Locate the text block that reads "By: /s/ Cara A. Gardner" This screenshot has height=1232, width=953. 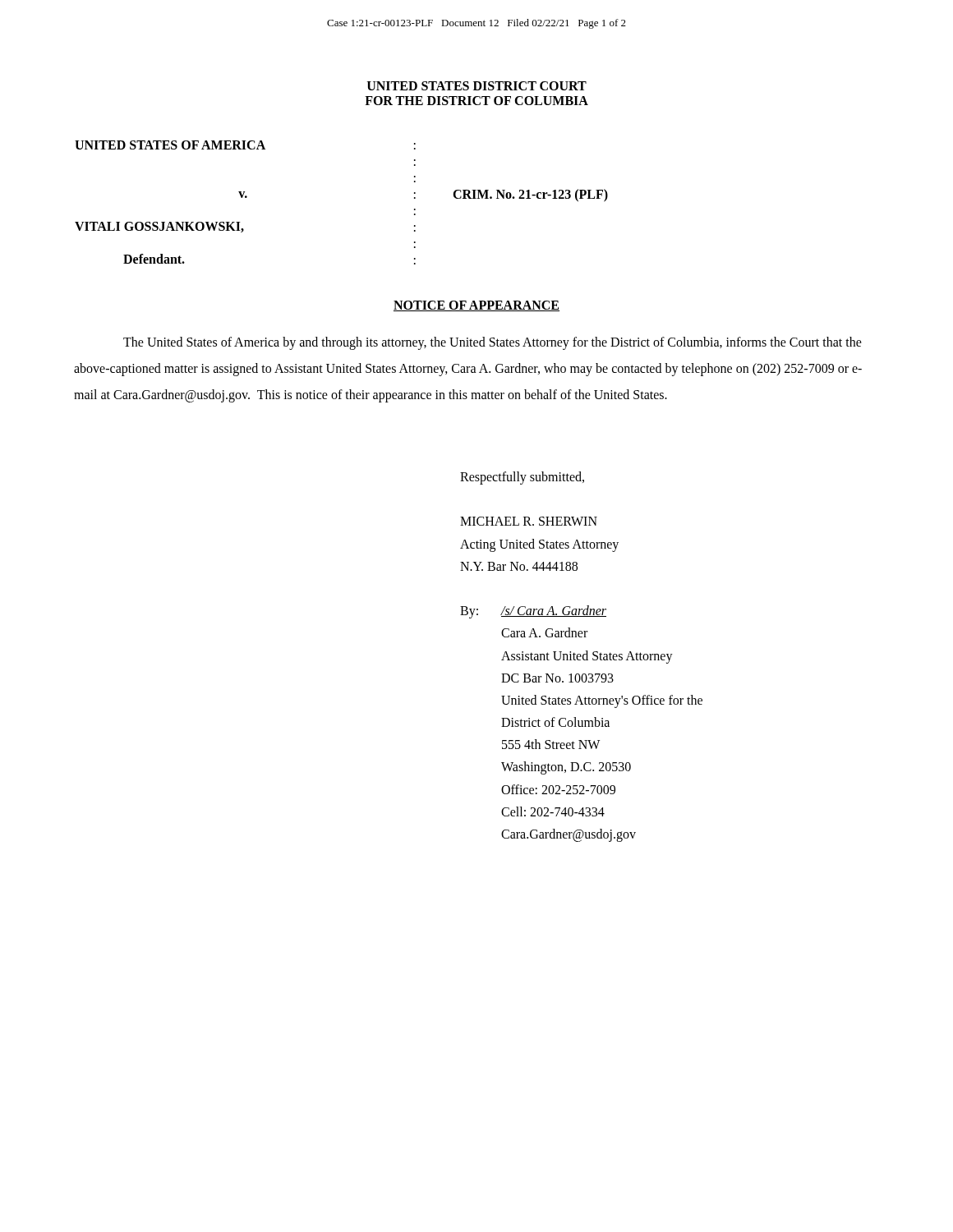coord(582,723)
